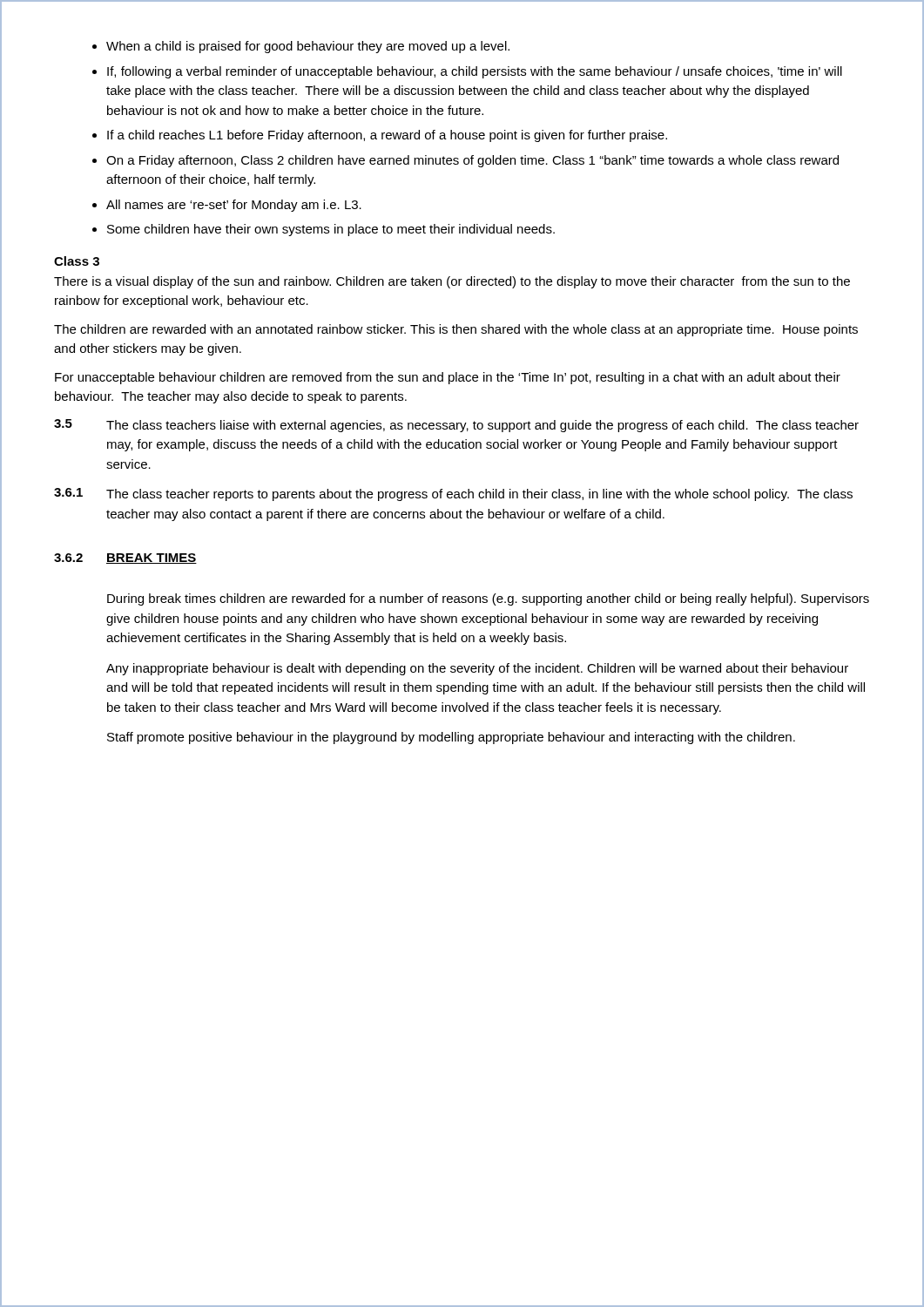Click on the text starting "When a child is praised for good"

[308, 46]
